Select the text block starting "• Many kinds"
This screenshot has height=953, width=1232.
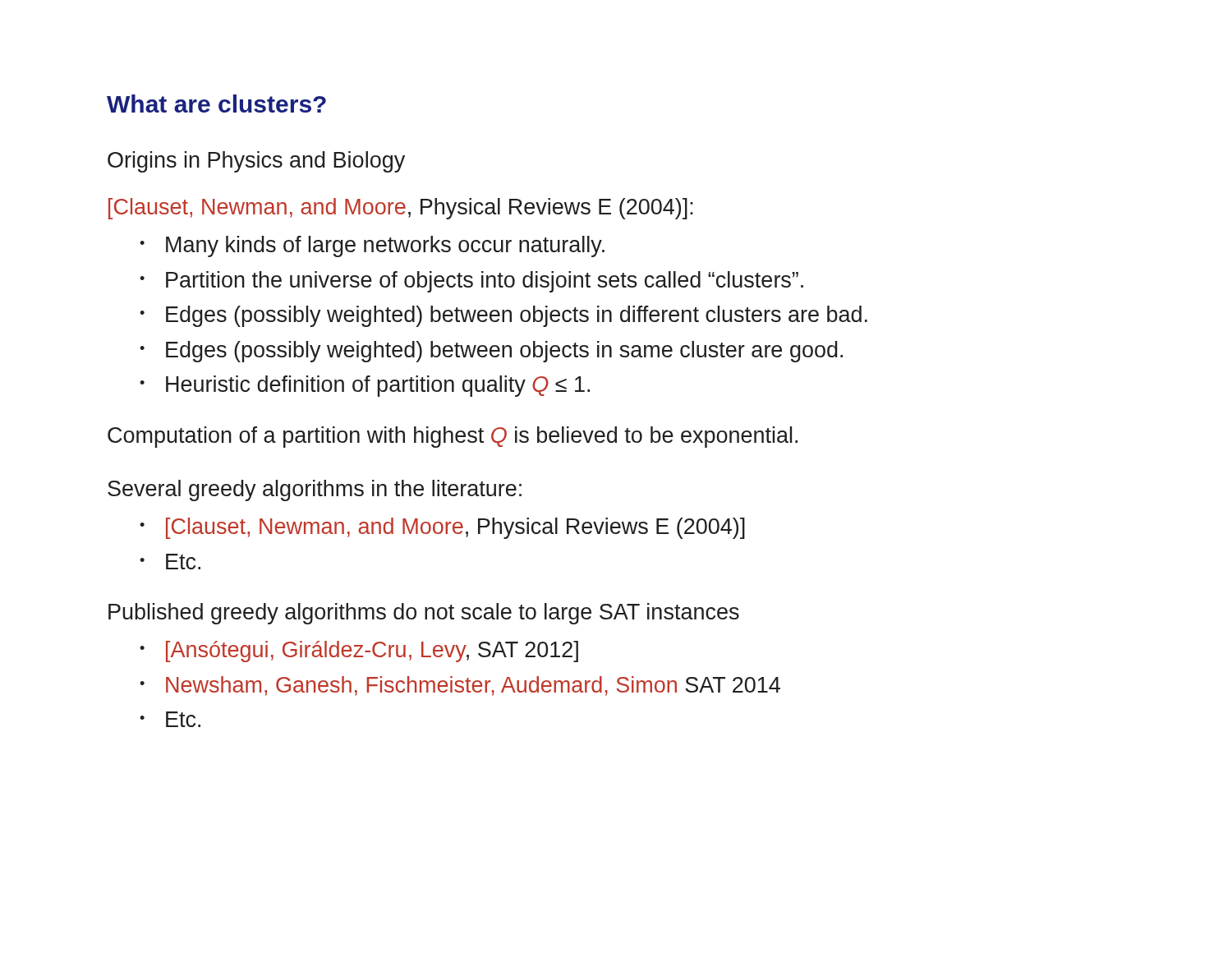point(373,245)
